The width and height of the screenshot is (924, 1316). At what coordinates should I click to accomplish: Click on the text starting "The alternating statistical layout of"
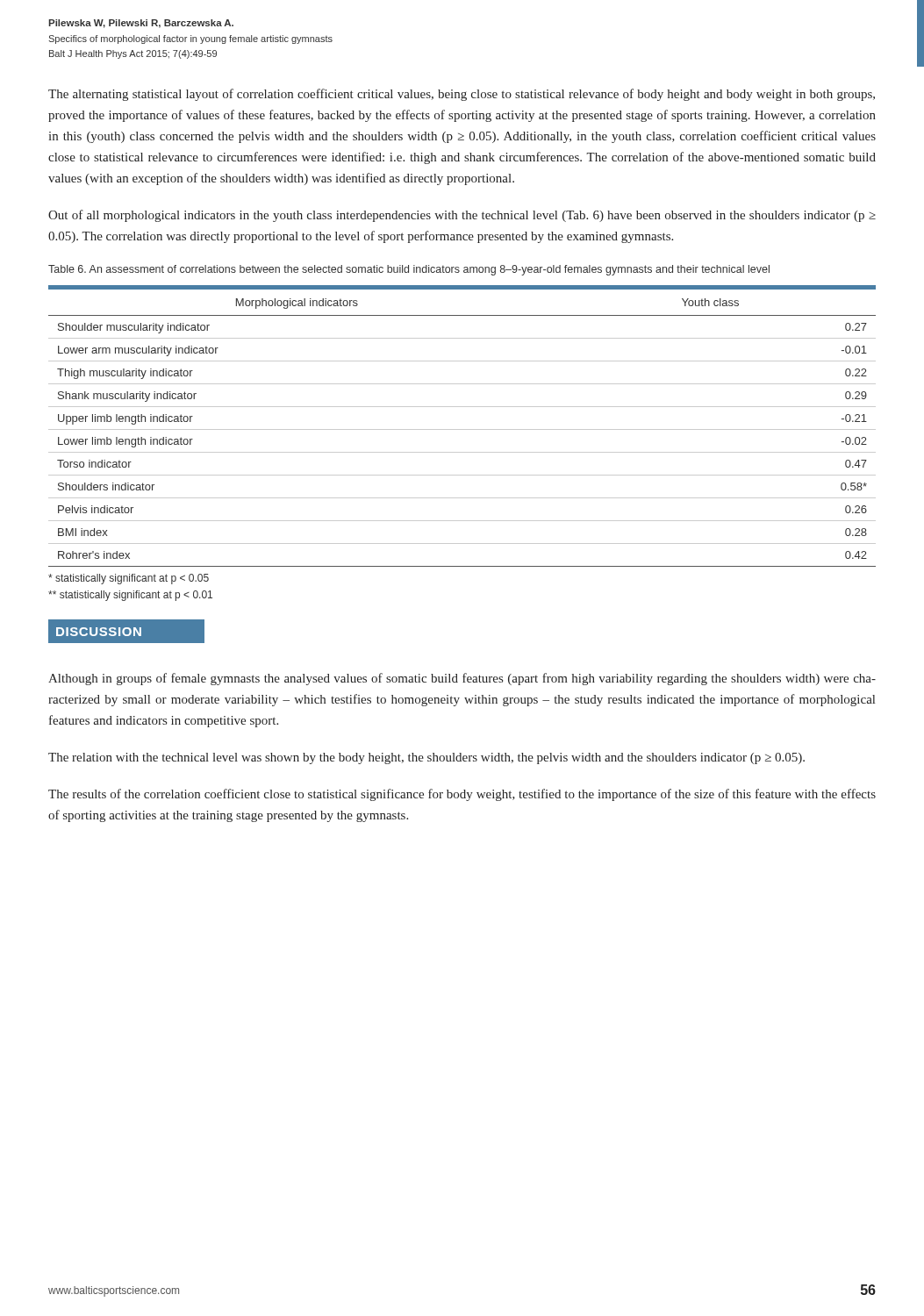pos(462,136)
